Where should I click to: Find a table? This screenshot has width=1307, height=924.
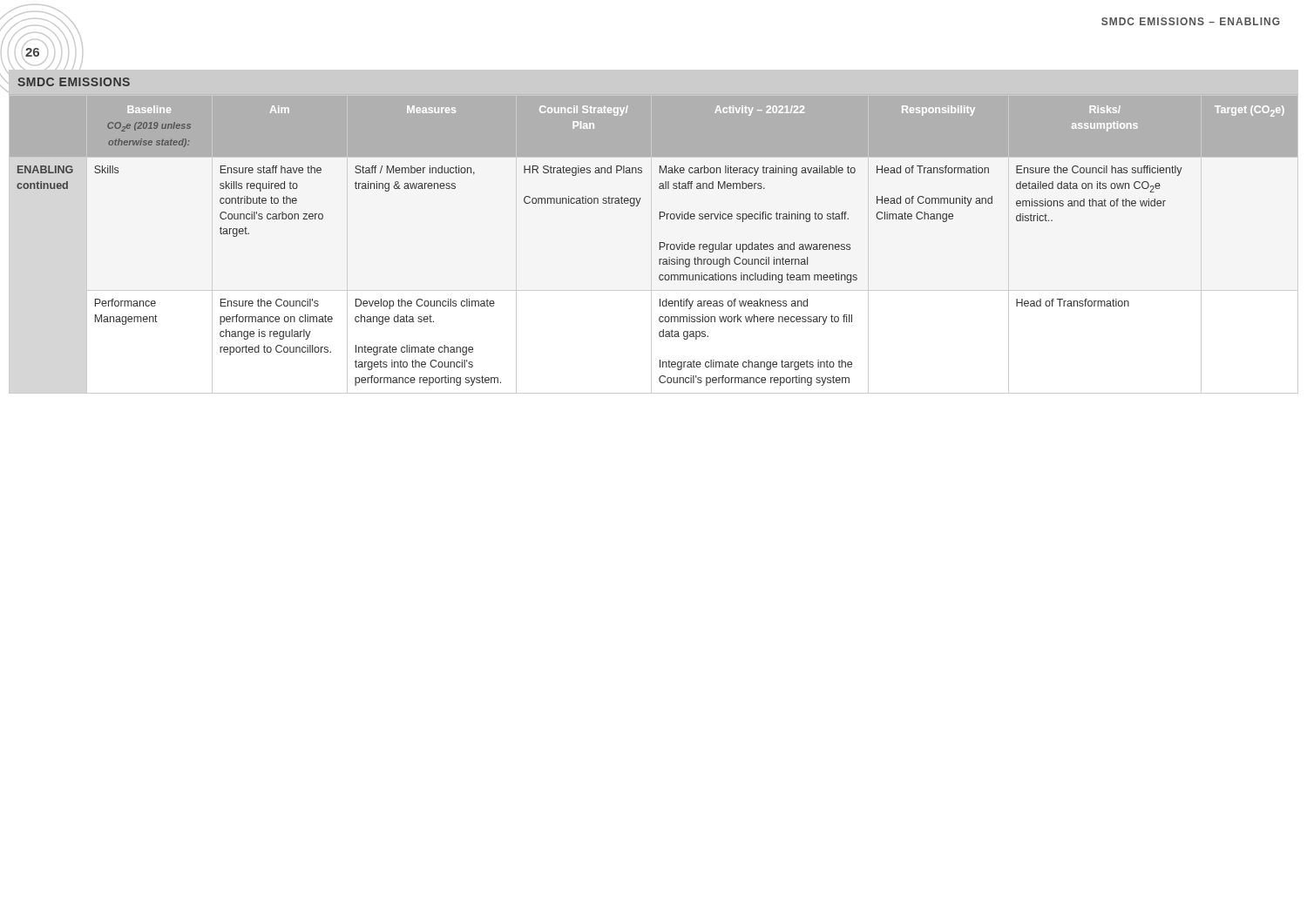coord(654,244)
